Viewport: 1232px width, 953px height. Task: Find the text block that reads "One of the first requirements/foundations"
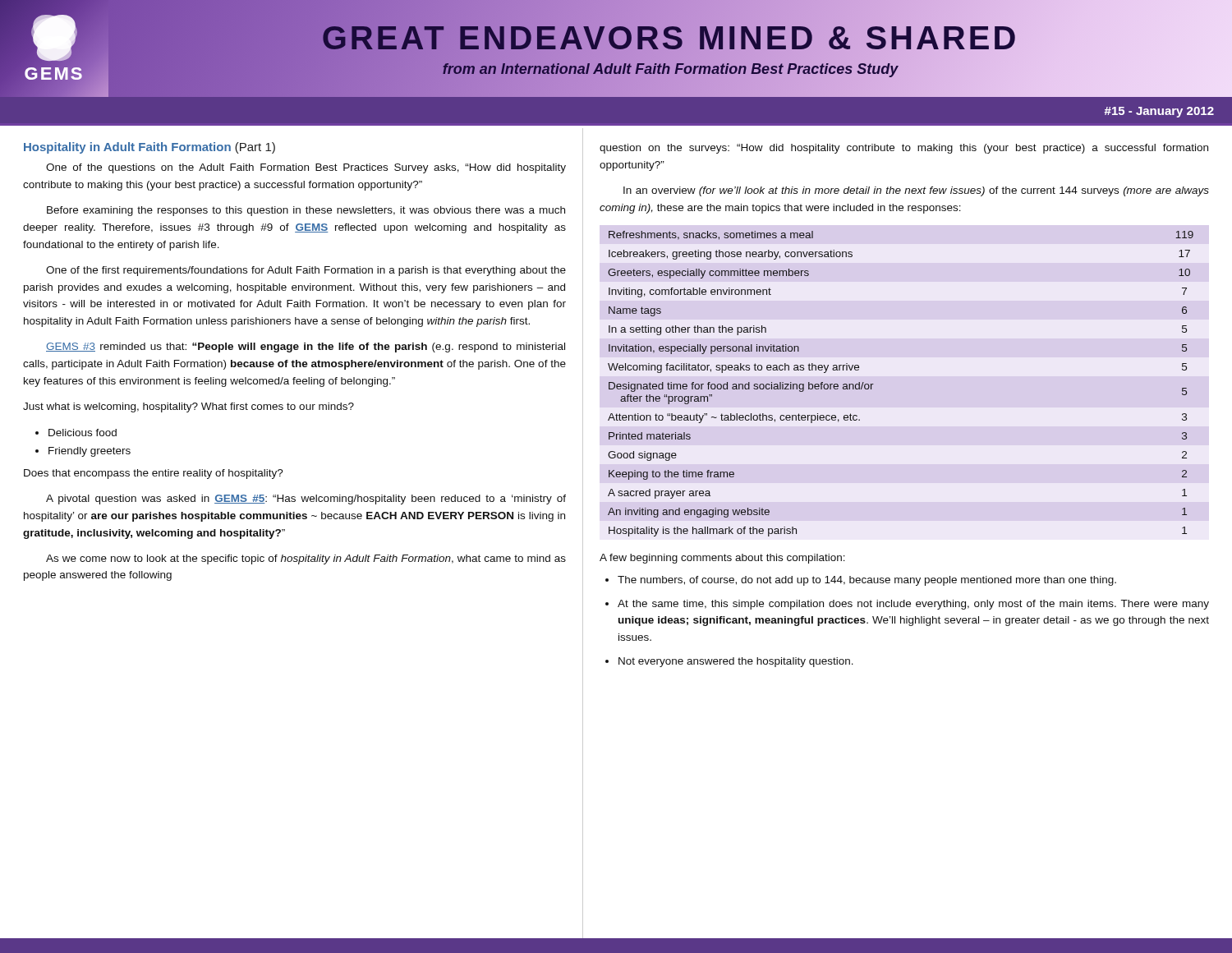click(x=294, y=295)
